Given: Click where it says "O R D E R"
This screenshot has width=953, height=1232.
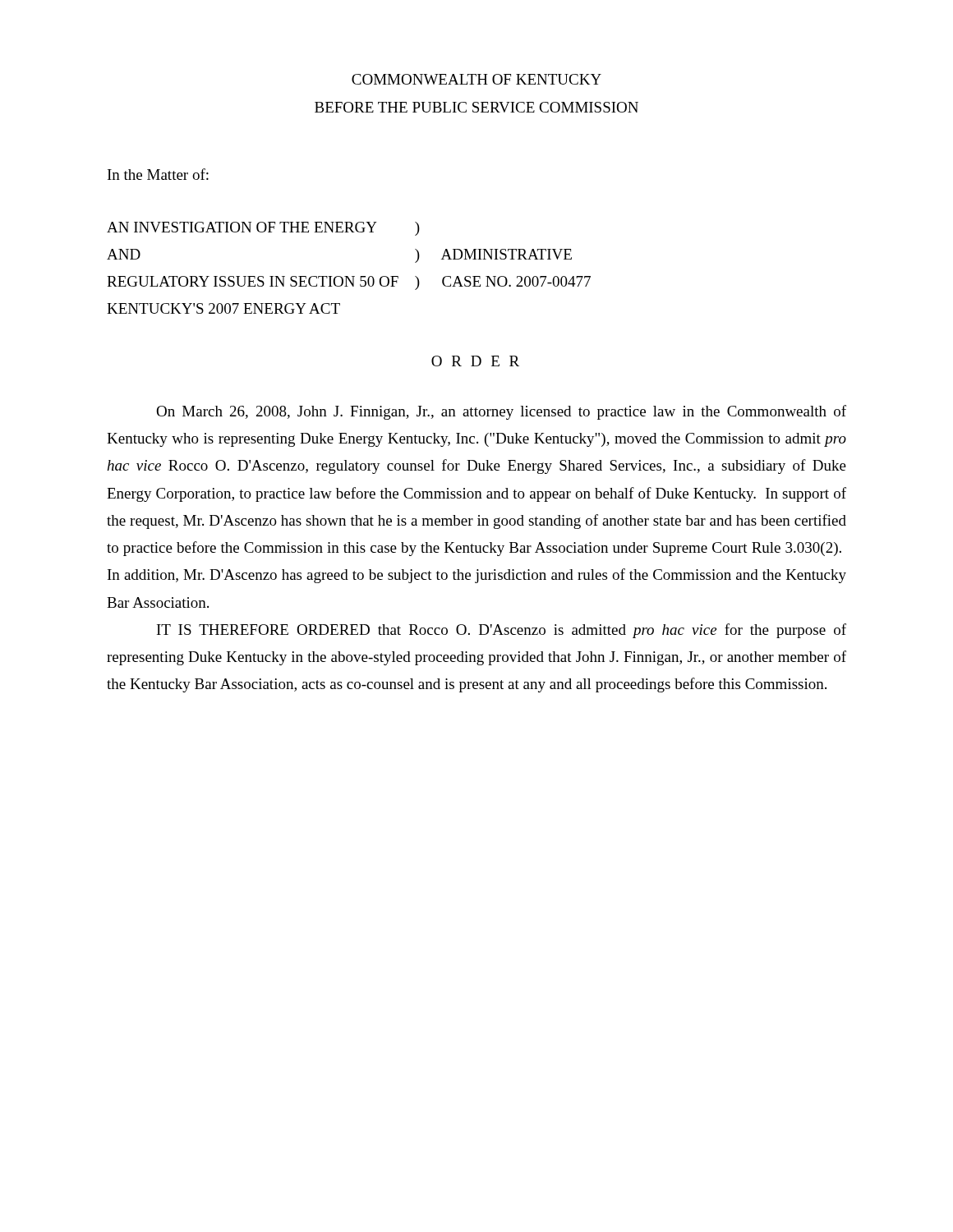Looking at the screenshot, I should [x=476, y=361].
